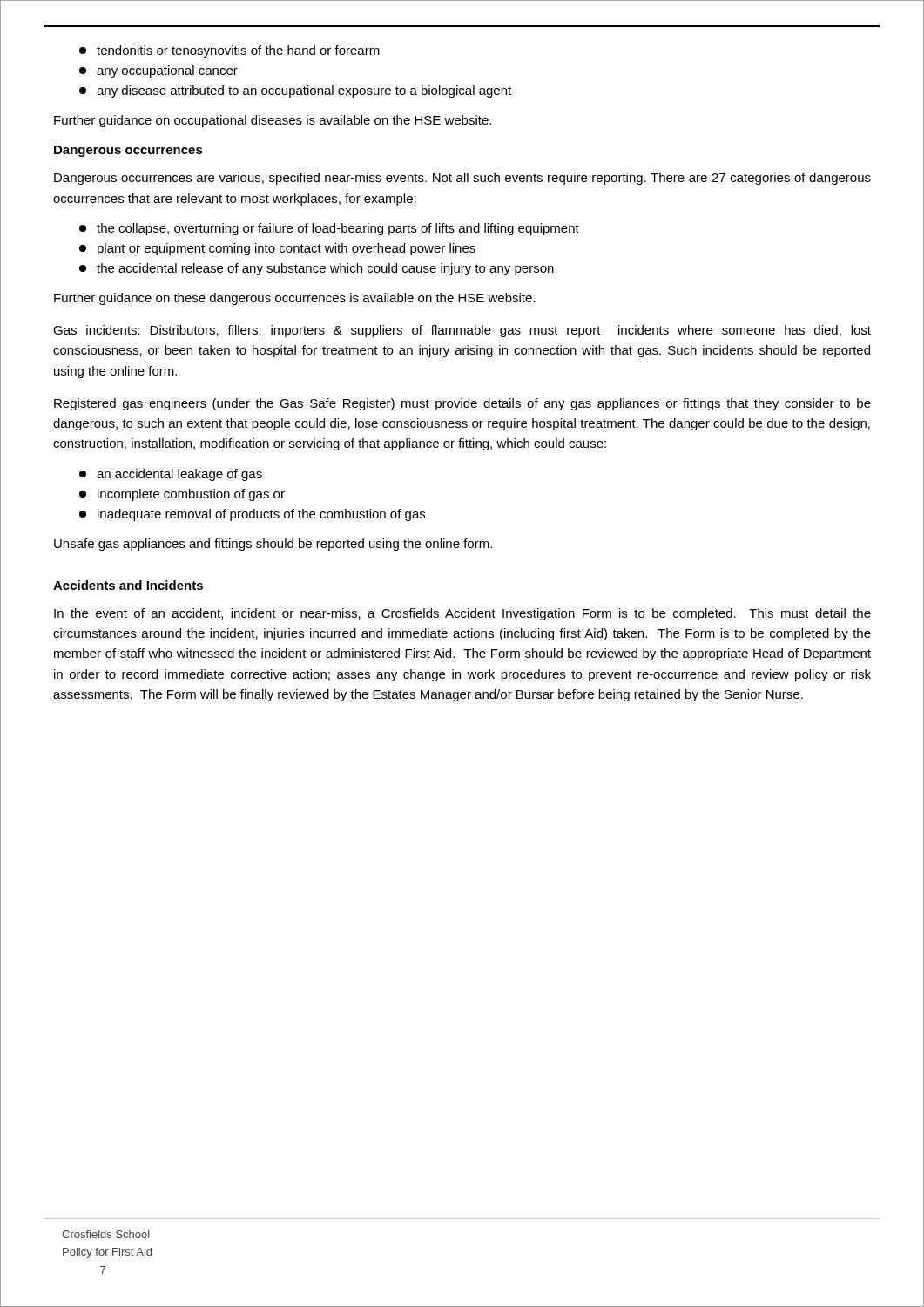
Task: Locate the block starting "any occupational cancer"
Action: click(158, 70)
